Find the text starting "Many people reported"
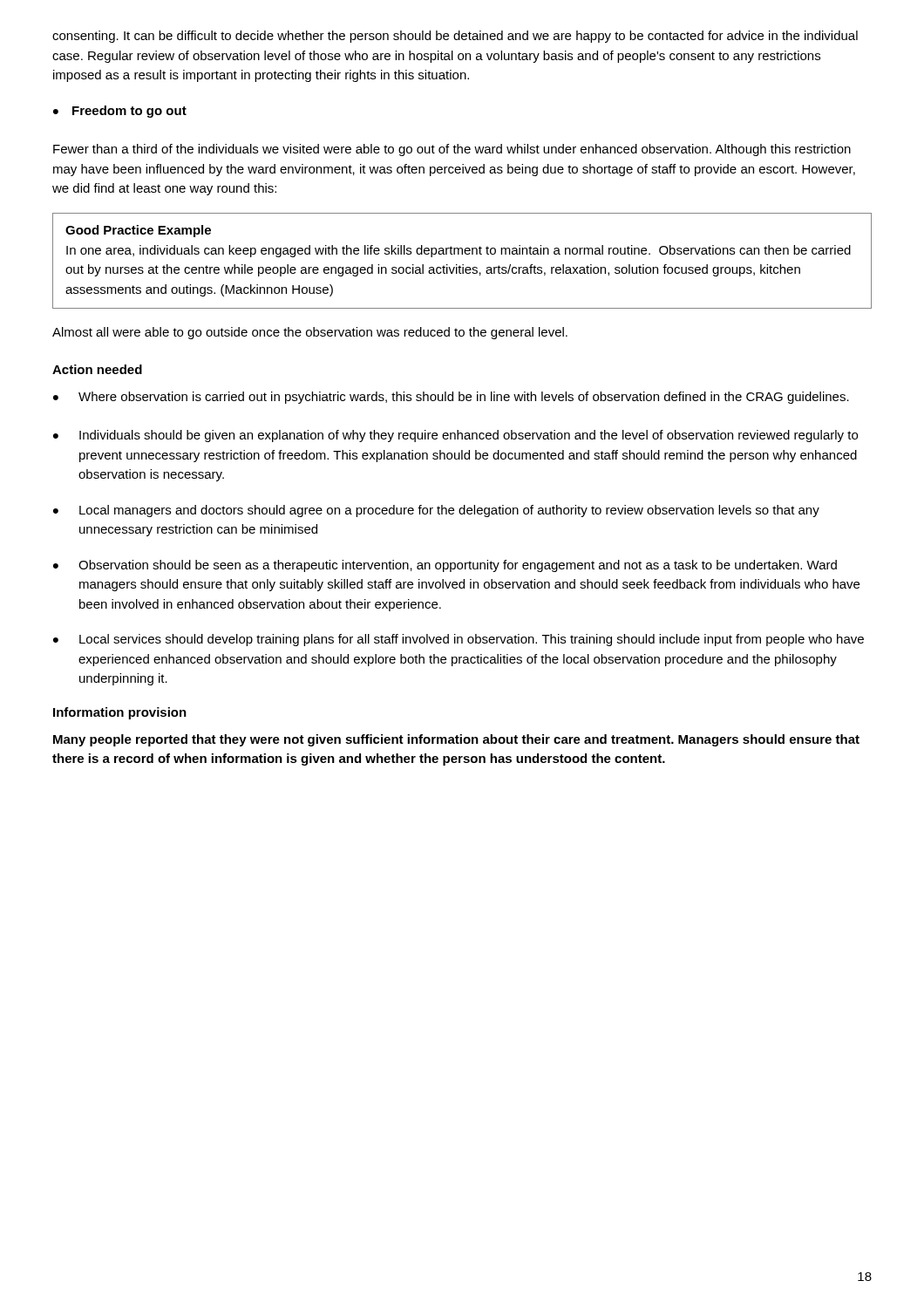 click(456, 749)
